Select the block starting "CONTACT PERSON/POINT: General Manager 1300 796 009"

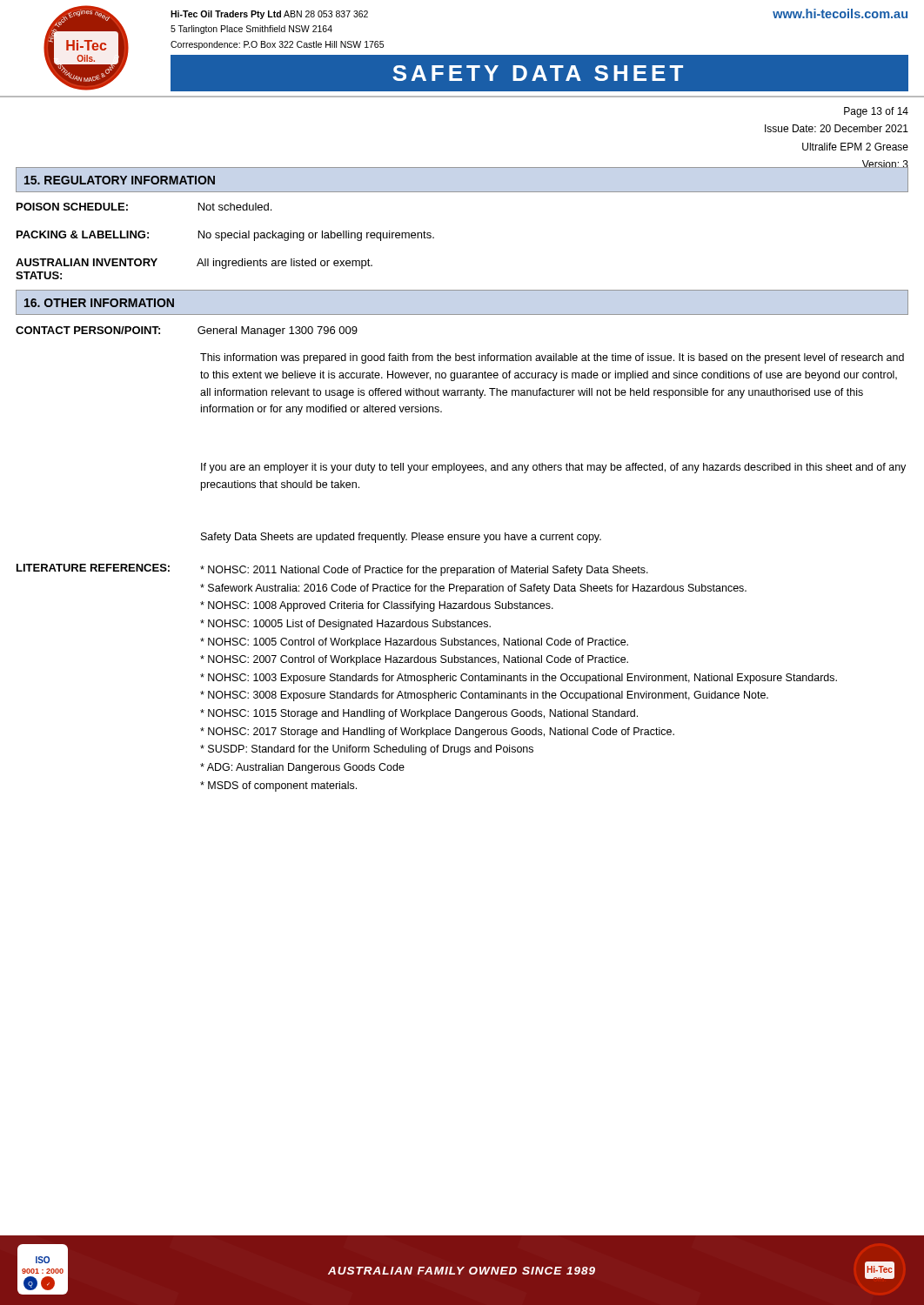point(187,330)
